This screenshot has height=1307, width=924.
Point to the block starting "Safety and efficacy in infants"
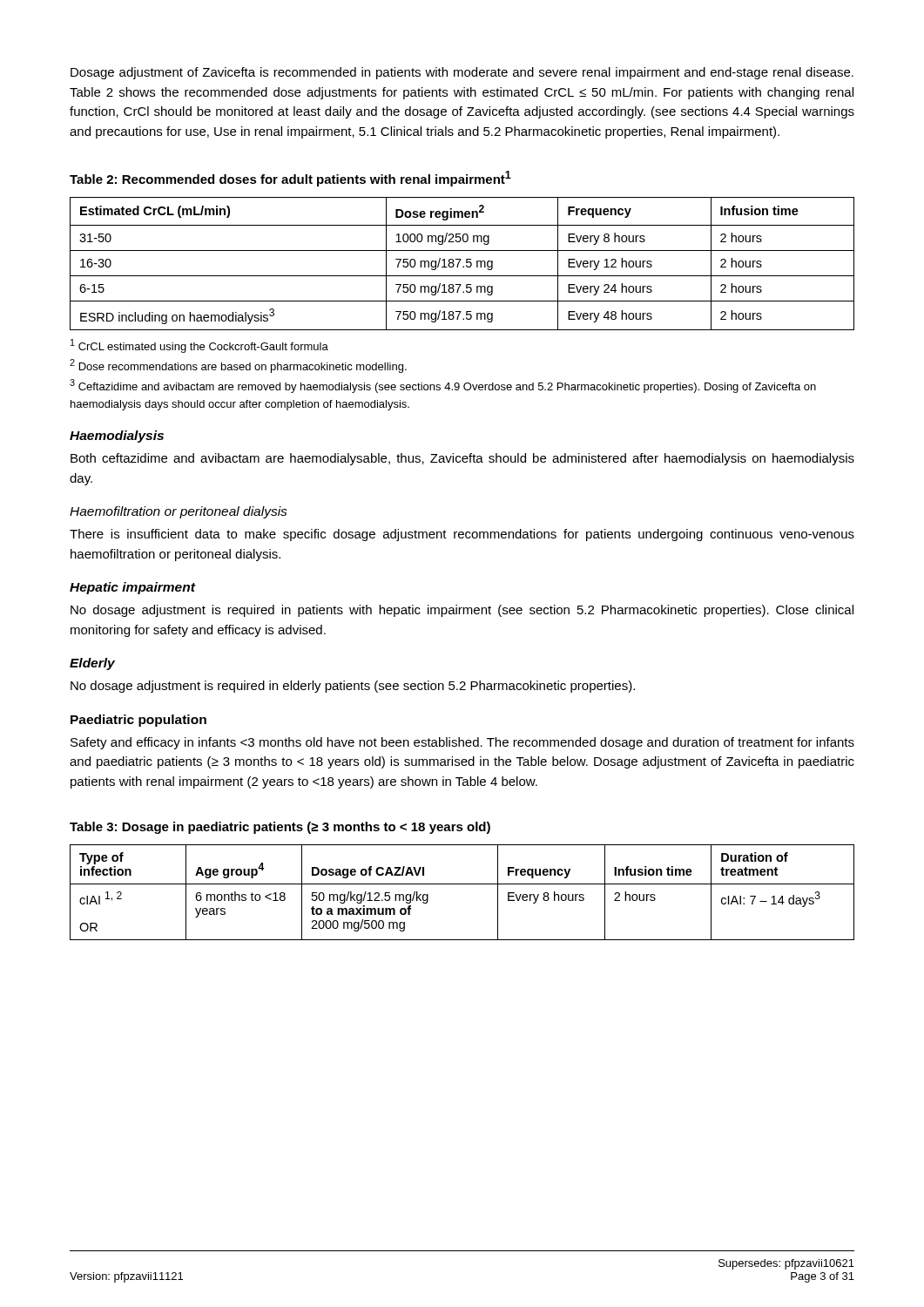coord(462,762)
